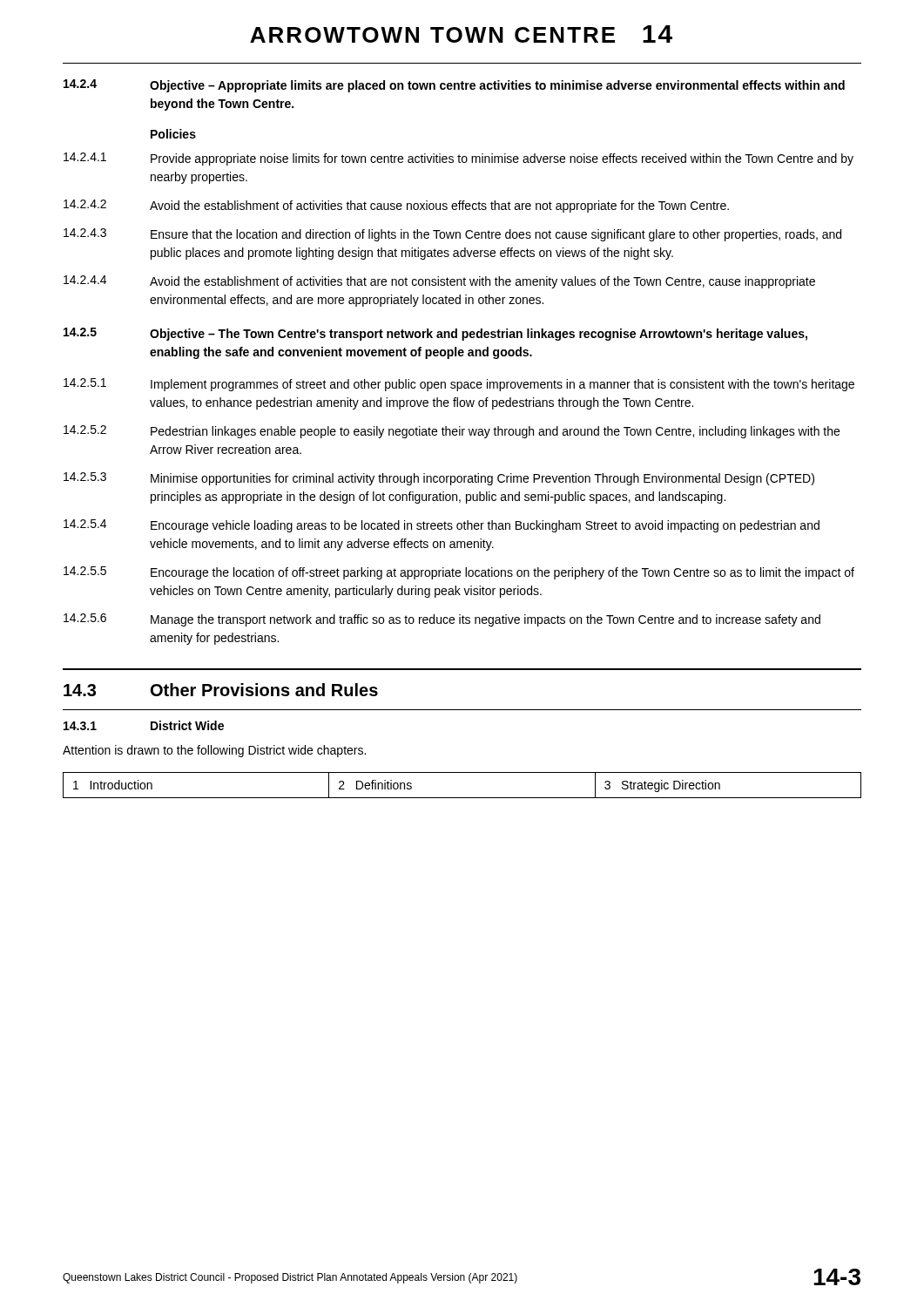
Task: Find "14.3.1 District Wide" on this page
Action: [143, 726]
